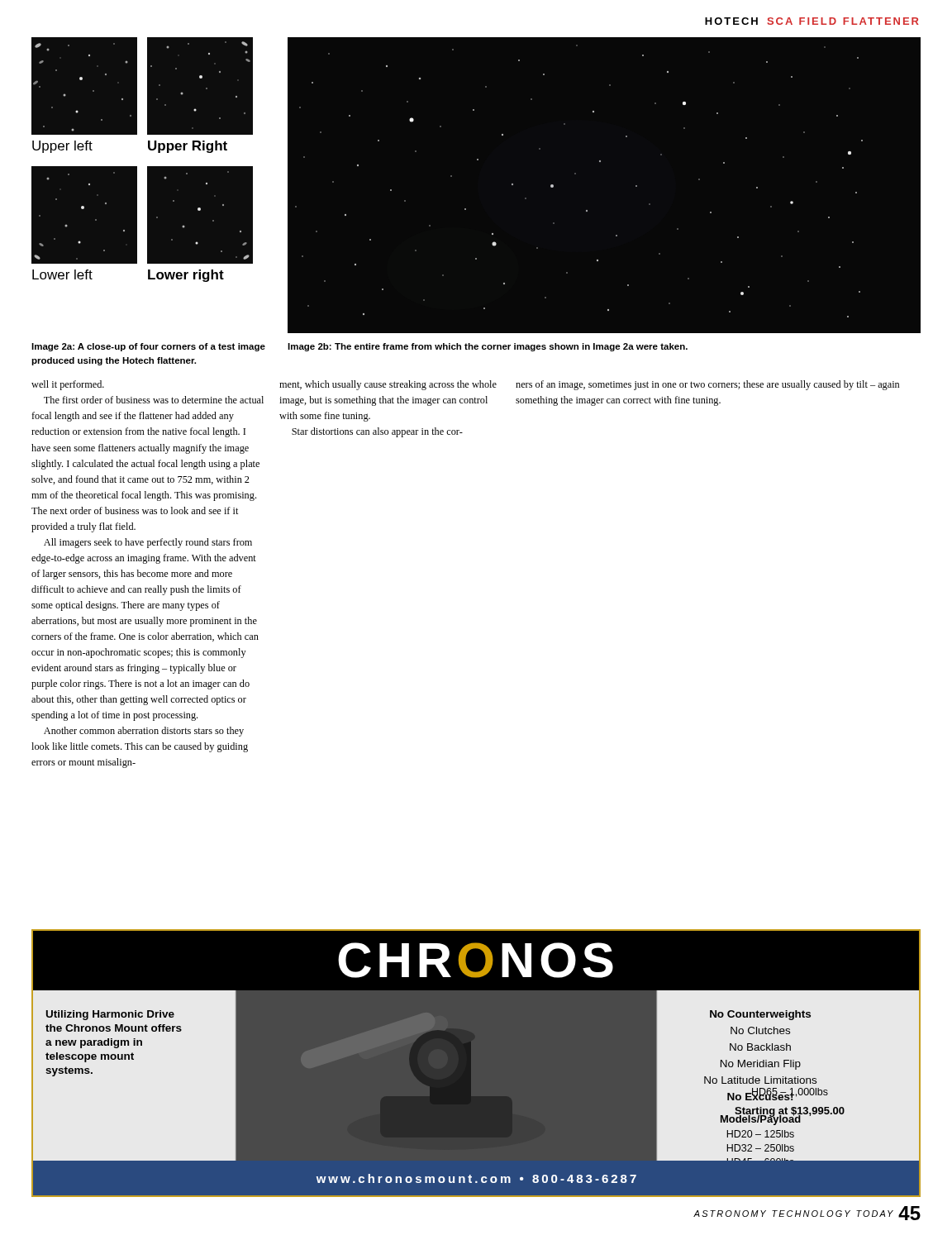Find the caption with the text "Image 2b: The entire frame from"
This screenshot has height=1240, width=952.
(488, 346)
